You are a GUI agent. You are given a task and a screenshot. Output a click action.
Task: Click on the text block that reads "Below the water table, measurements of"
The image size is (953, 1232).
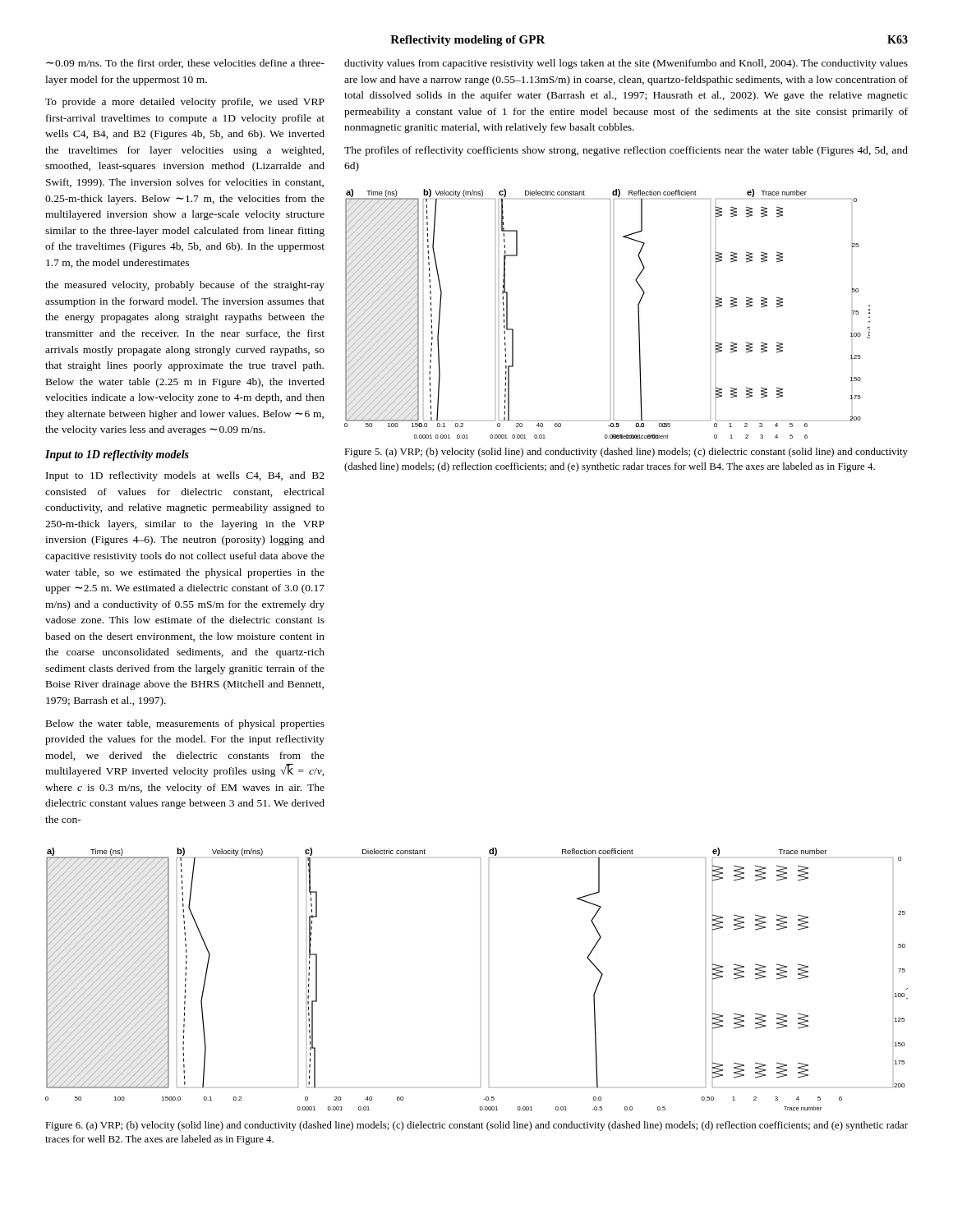(x=185, y=771)
